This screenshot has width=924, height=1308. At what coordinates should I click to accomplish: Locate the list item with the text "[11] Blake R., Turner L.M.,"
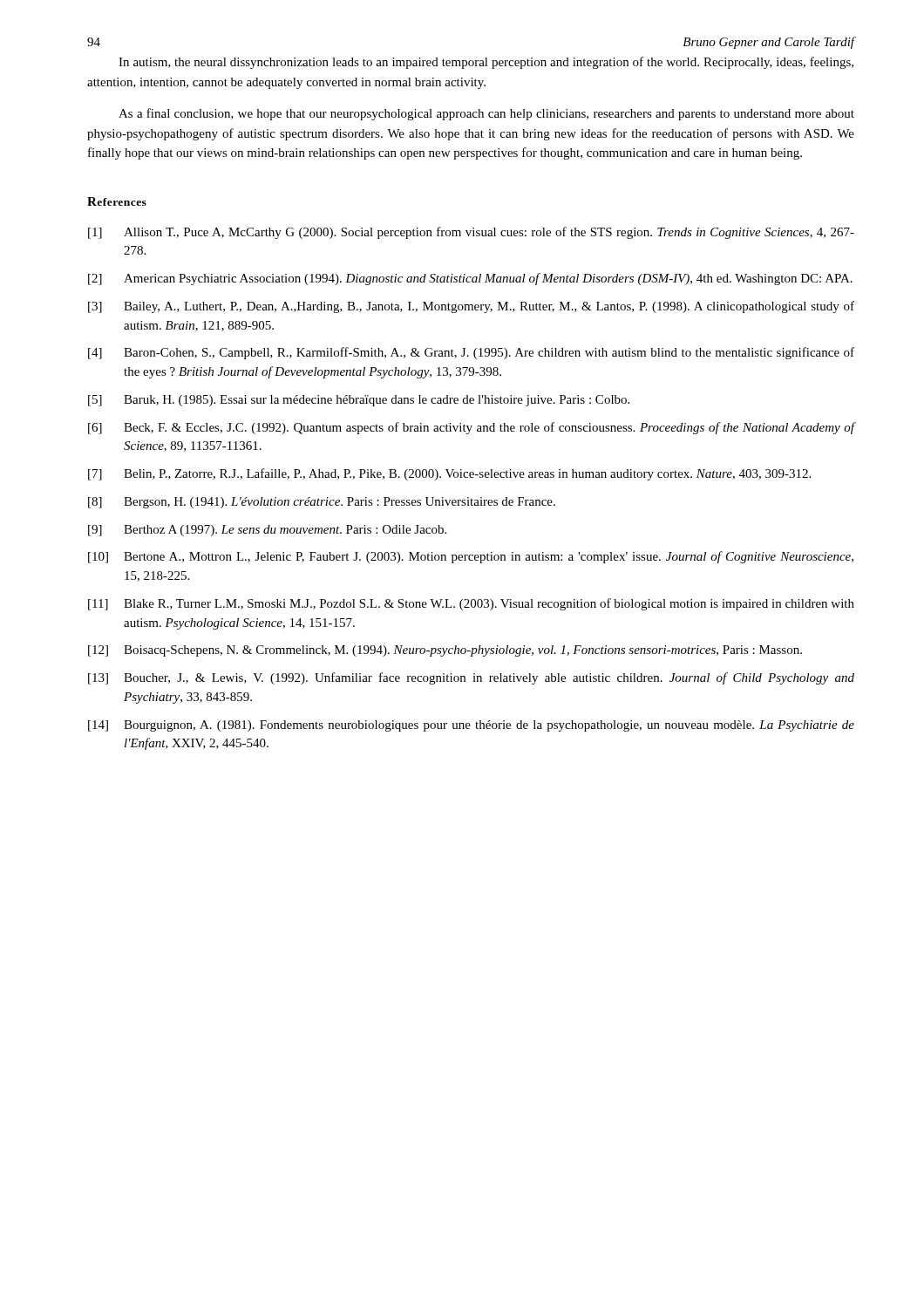471,613
